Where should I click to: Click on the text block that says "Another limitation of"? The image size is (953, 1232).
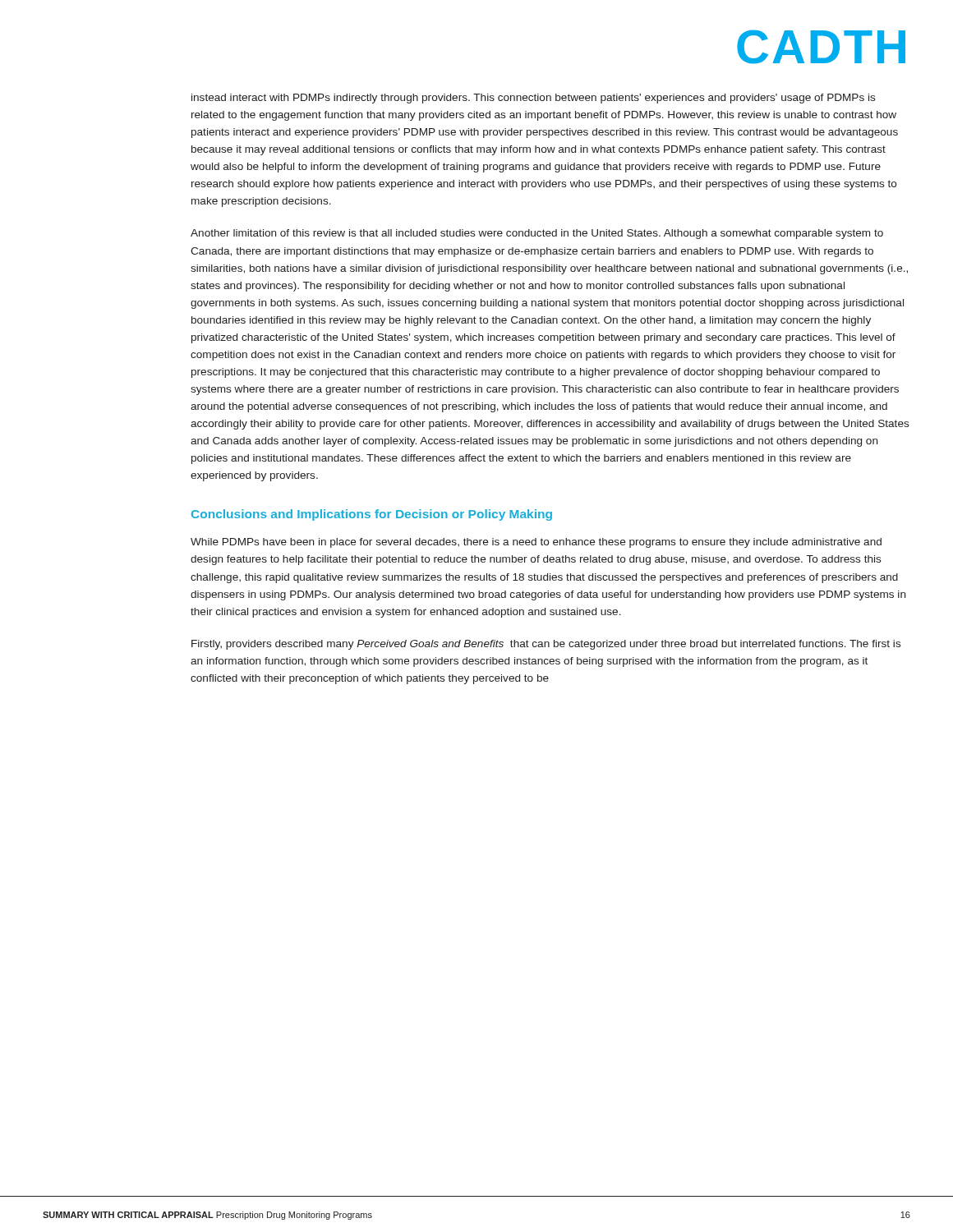pos(550,354)
